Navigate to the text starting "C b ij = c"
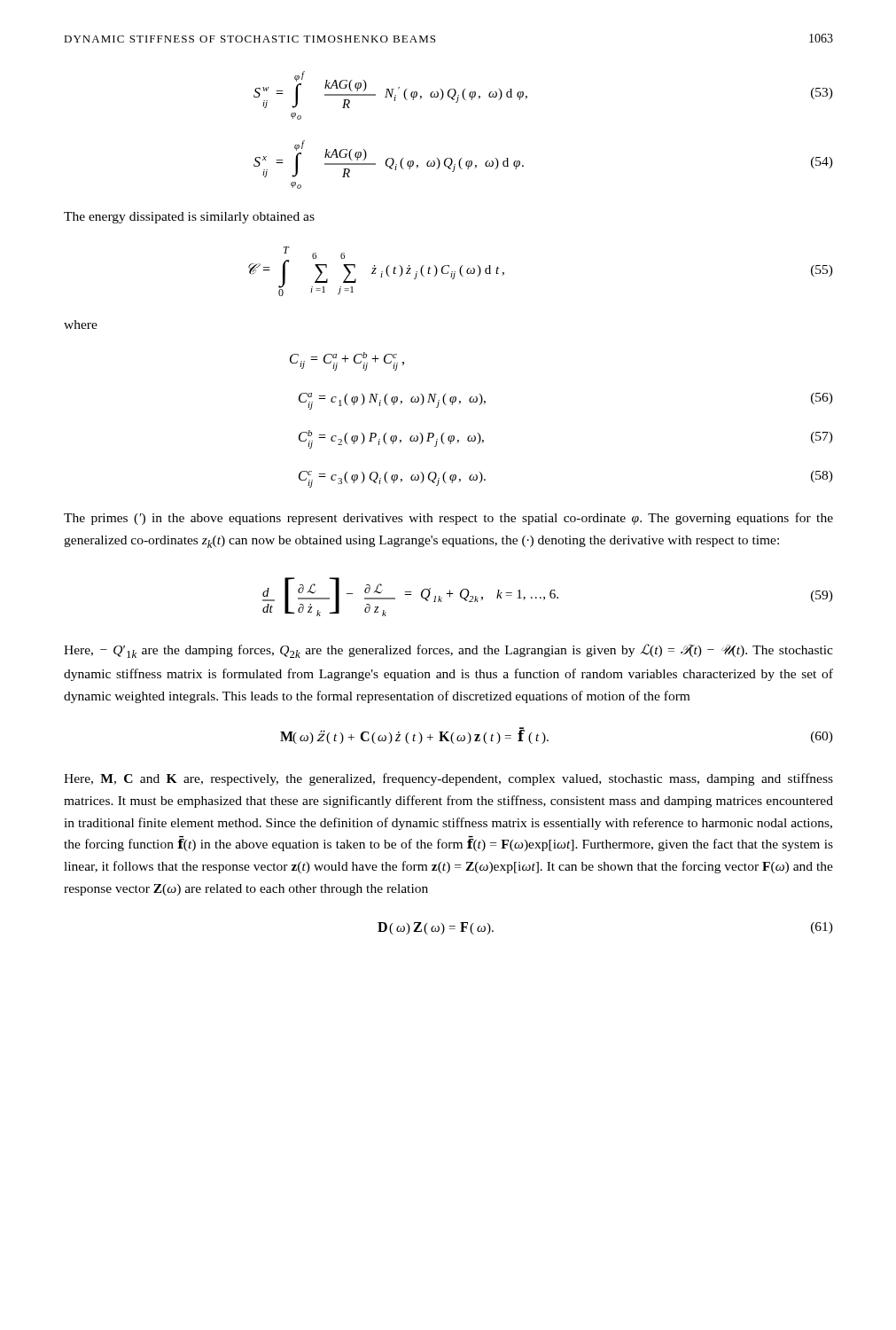The height and width of the screenshot is (1330, 896). click(x=393, y=439)
